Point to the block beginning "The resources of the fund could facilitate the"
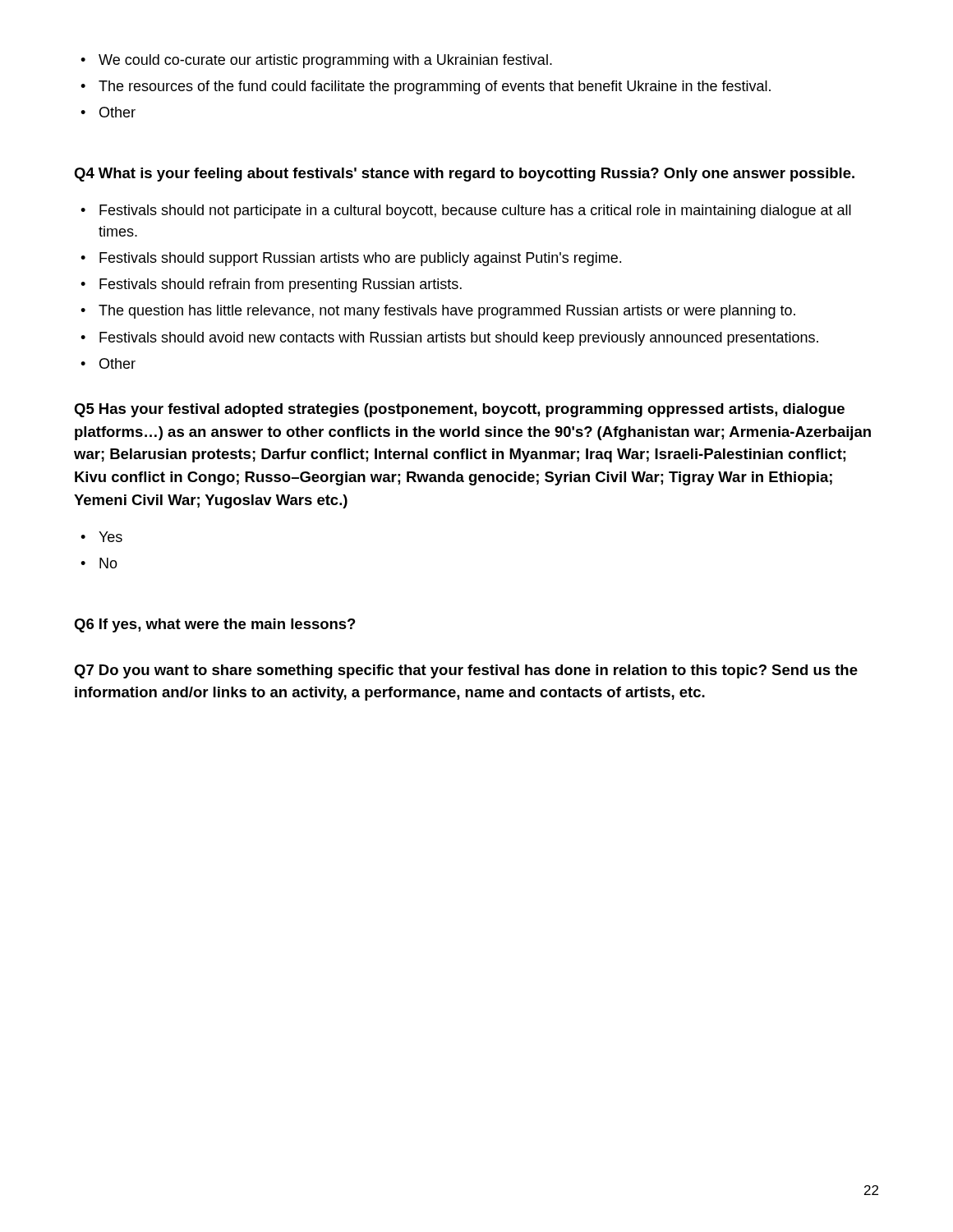The height and width of the screenshot is (1232, 953). point(435,86)
